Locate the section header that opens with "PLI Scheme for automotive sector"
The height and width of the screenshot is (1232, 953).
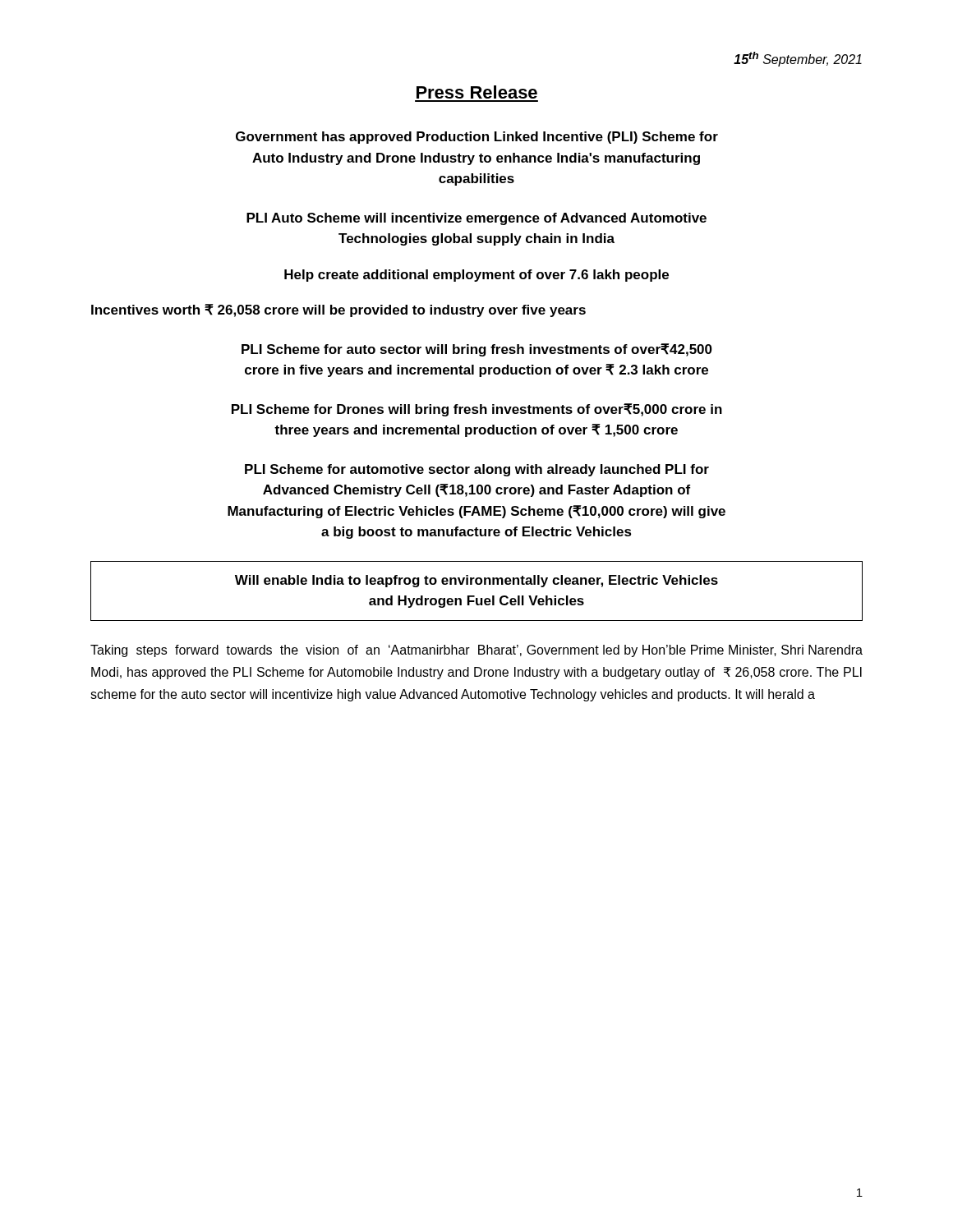(x=476, y=501)
